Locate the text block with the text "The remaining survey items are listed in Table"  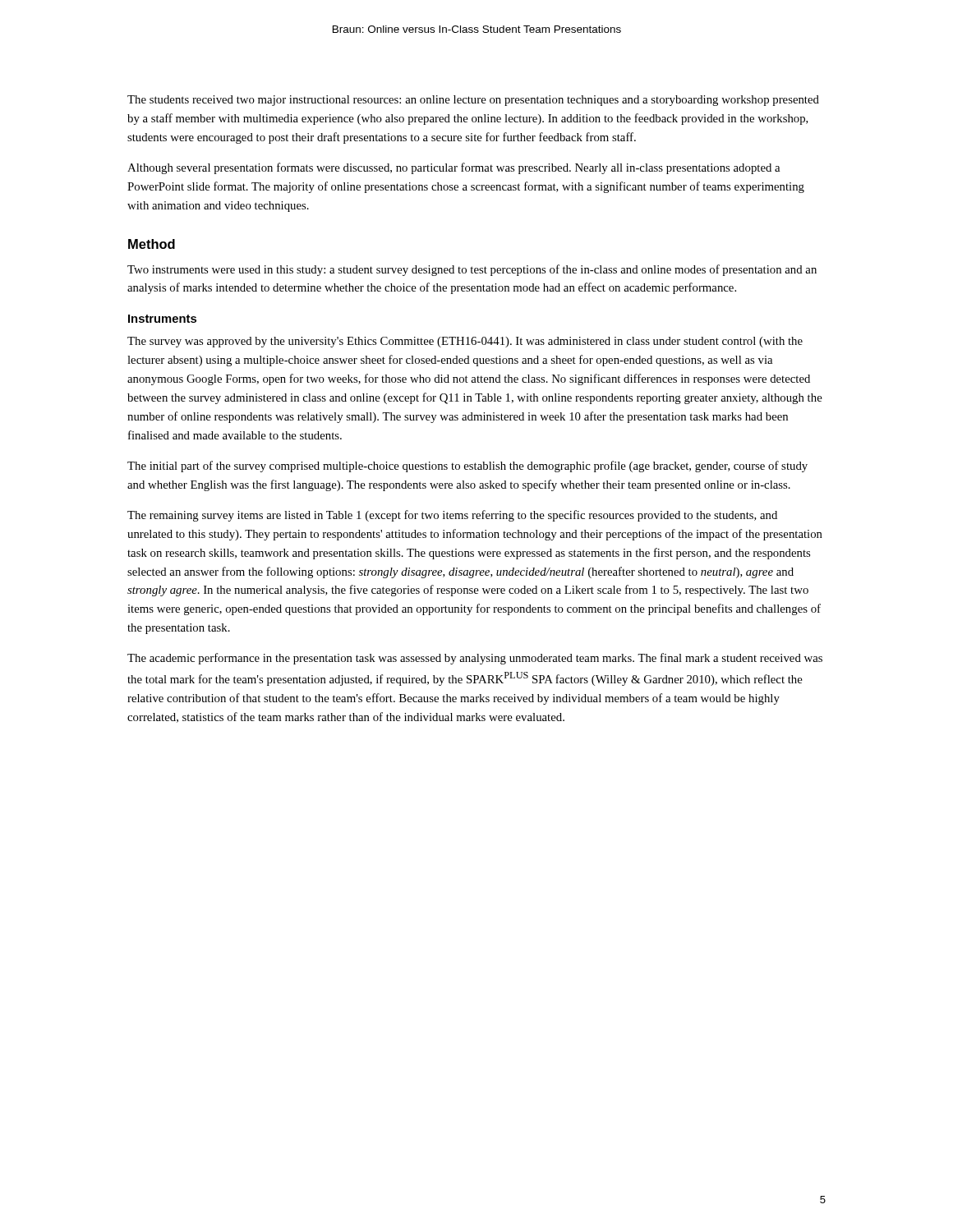pyautogui.click(x=475, y=571)
